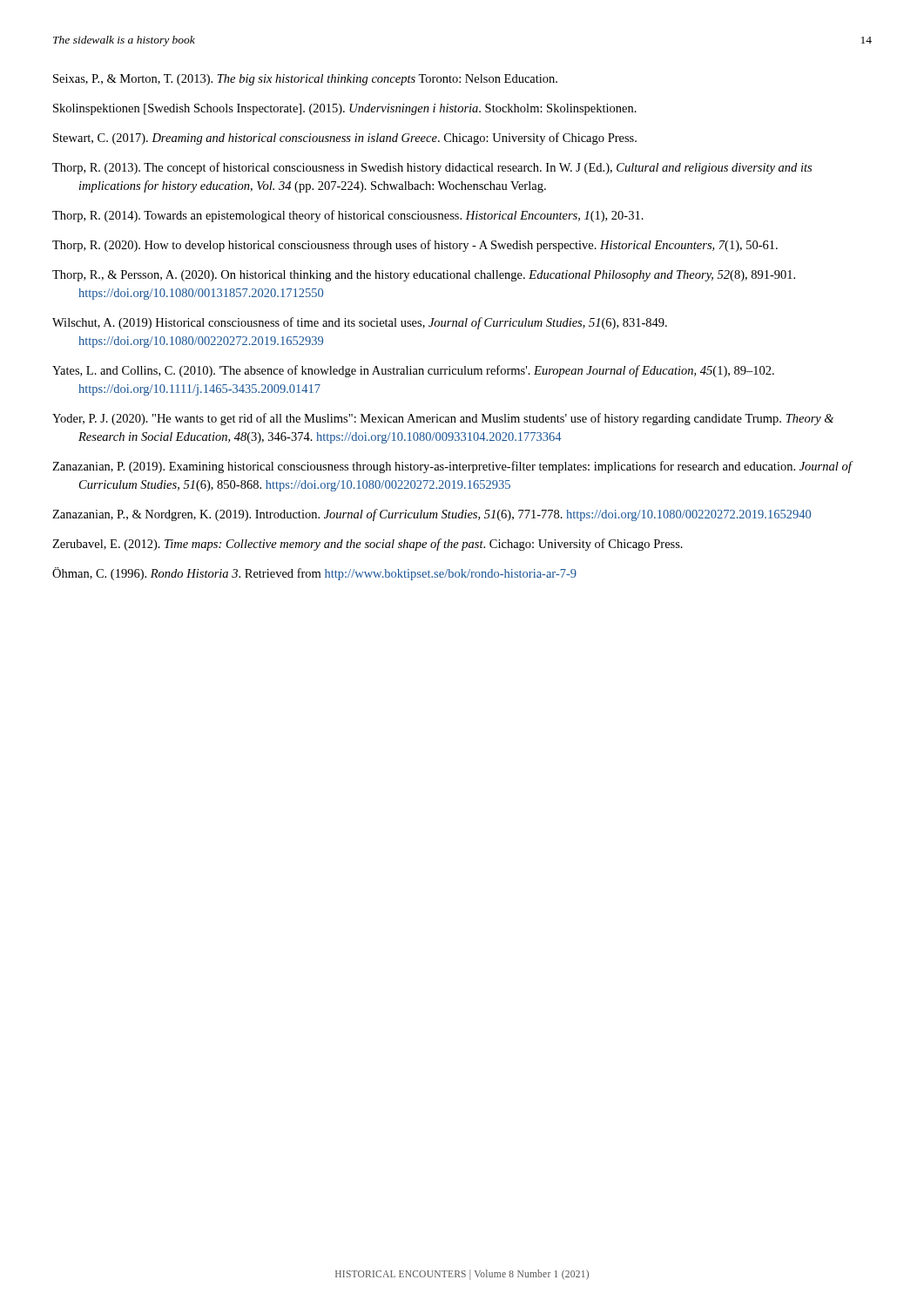This screenshot has width=924, height=1307.
Task: Navigate to the block starting "Thorp, R., & Persson, A. (2020). On historical"
Action: pos(424,284)
